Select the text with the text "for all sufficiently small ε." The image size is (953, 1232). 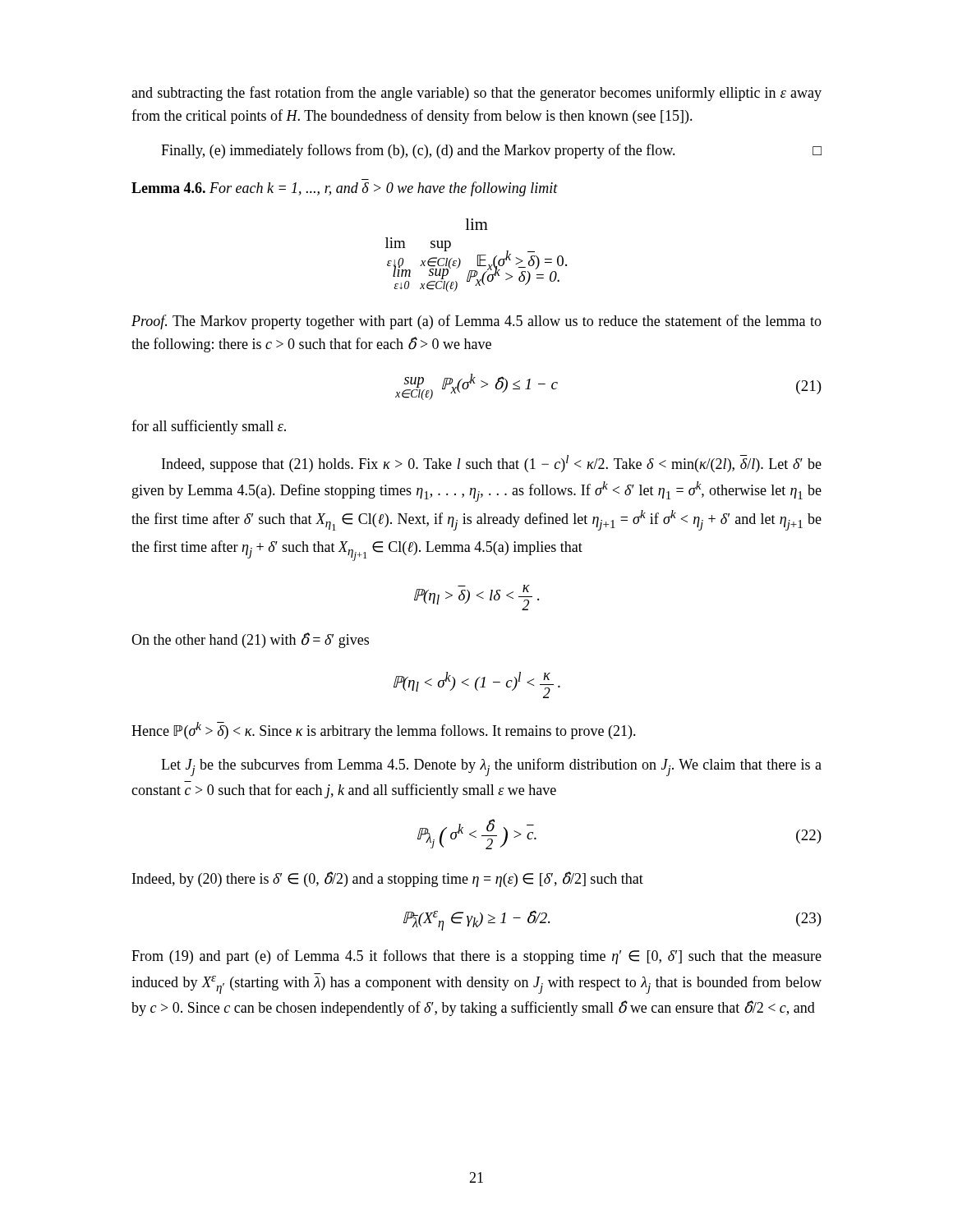(x=209, y=427)
